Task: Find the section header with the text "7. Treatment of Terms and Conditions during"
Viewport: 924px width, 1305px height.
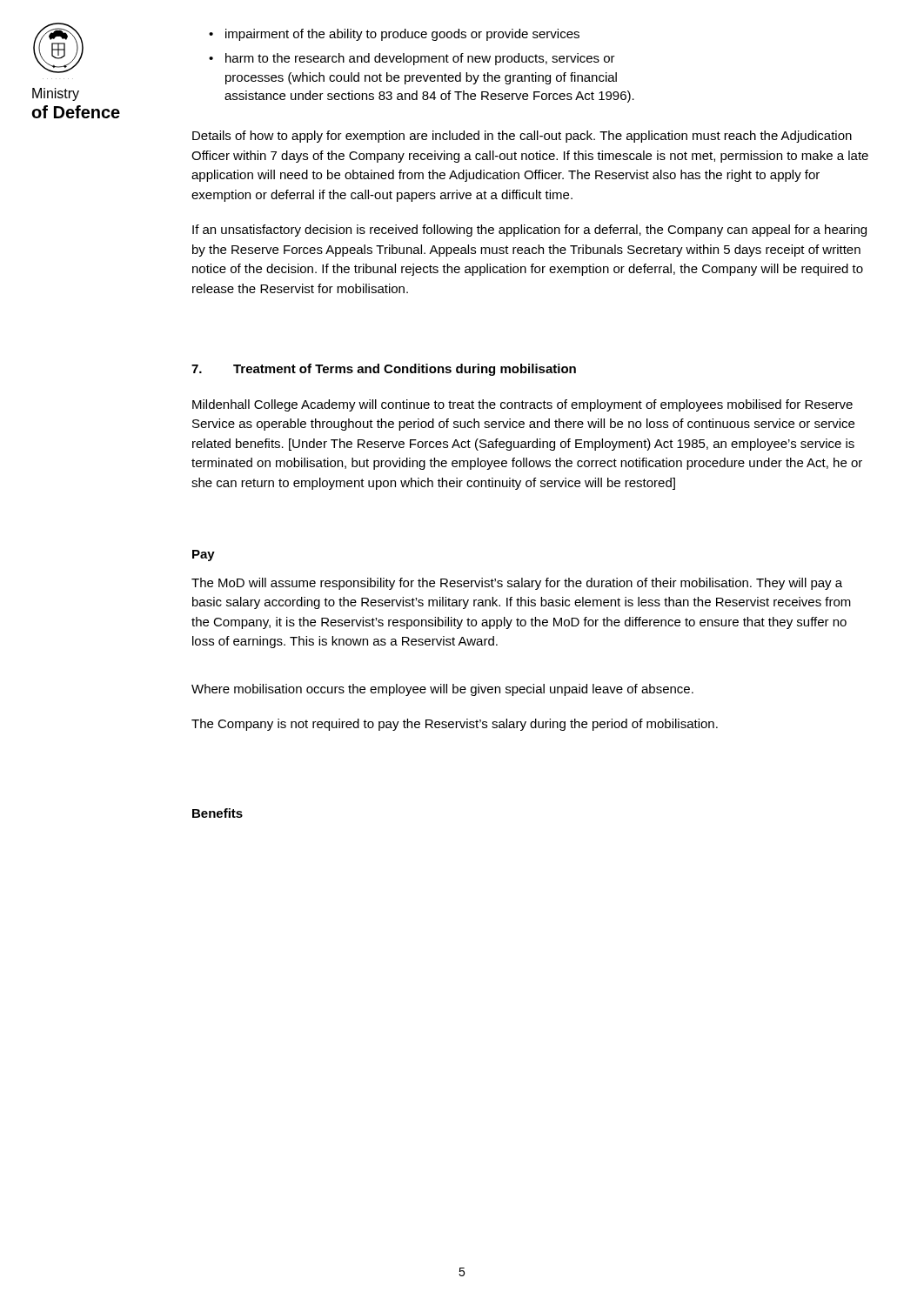Action: 384,369
